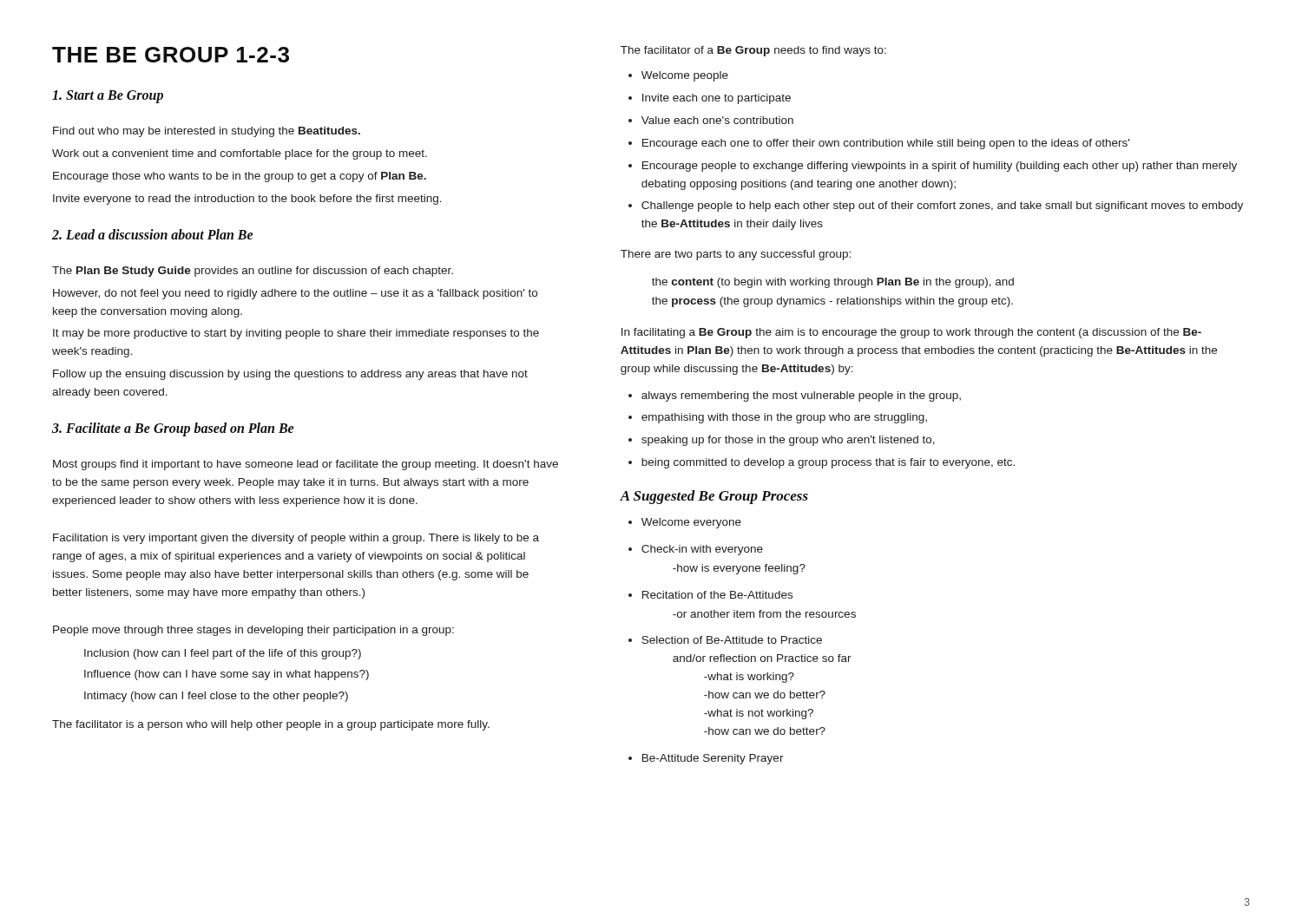Click where it says "Be-Attitude Serenity Prayer"
The height and width of the screenshot is (924, 1302).
click(x=712, y=758)
